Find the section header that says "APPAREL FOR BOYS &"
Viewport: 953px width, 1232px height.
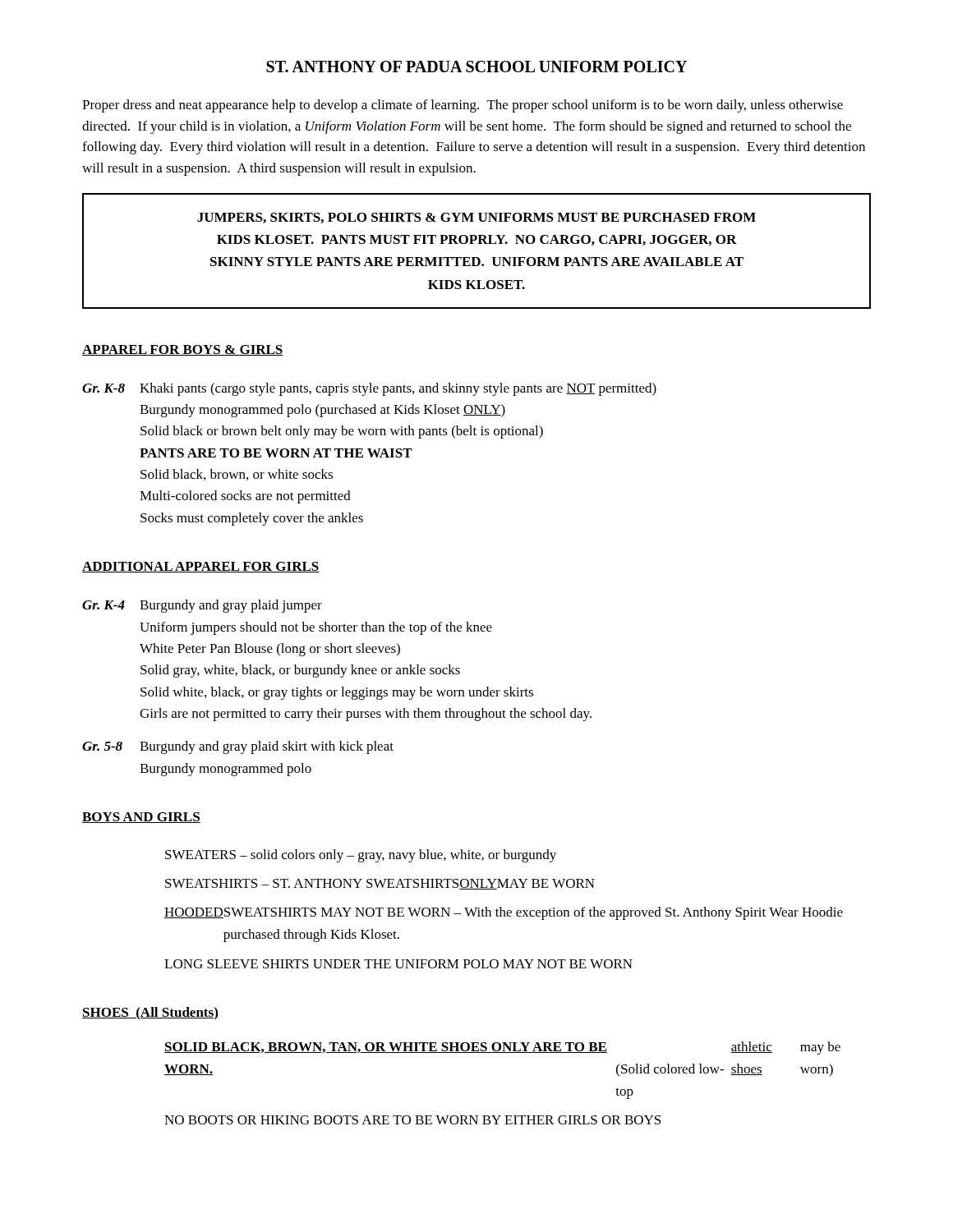click(182, 349)
